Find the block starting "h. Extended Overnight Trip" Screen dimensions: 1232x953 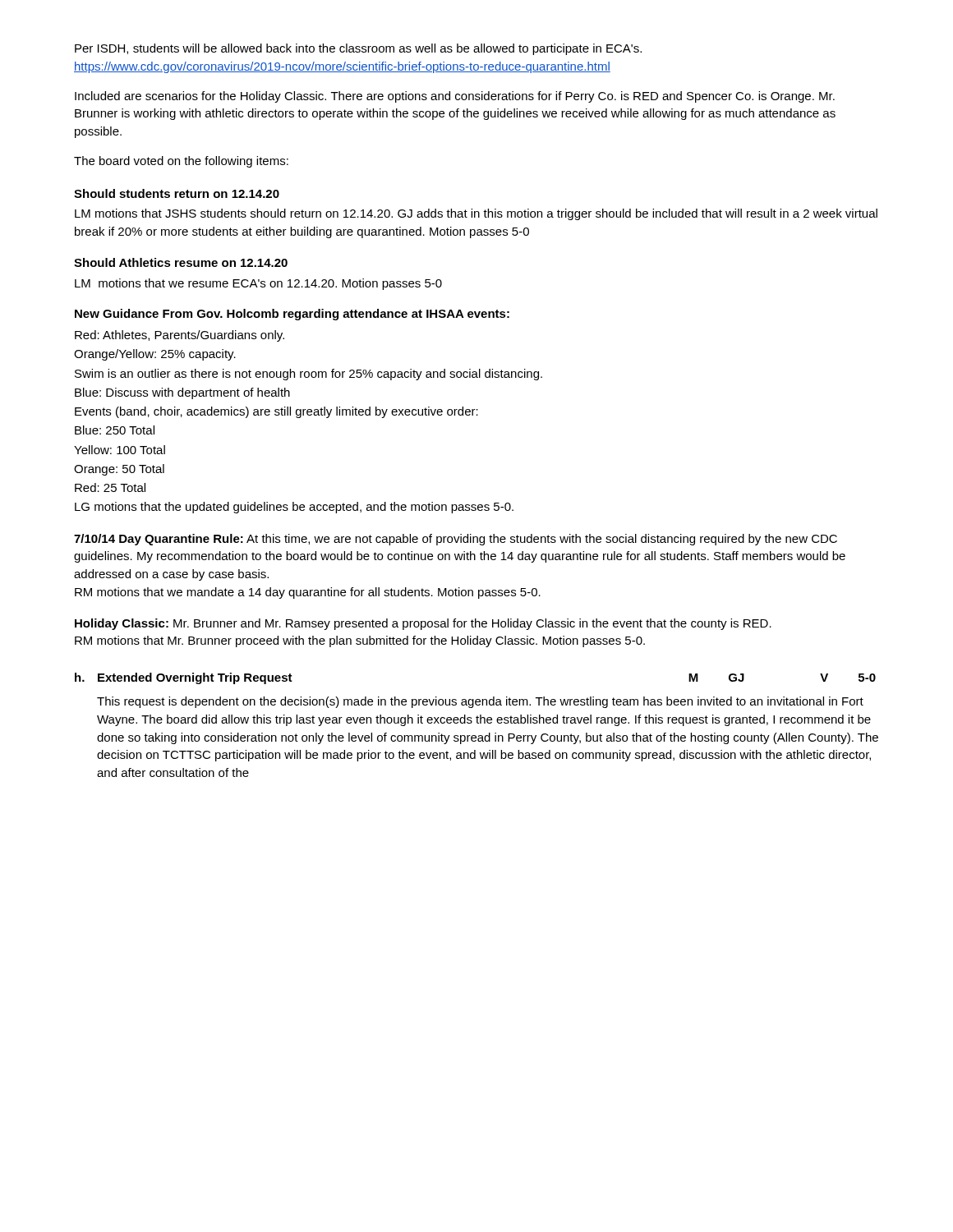click(193, 678)
